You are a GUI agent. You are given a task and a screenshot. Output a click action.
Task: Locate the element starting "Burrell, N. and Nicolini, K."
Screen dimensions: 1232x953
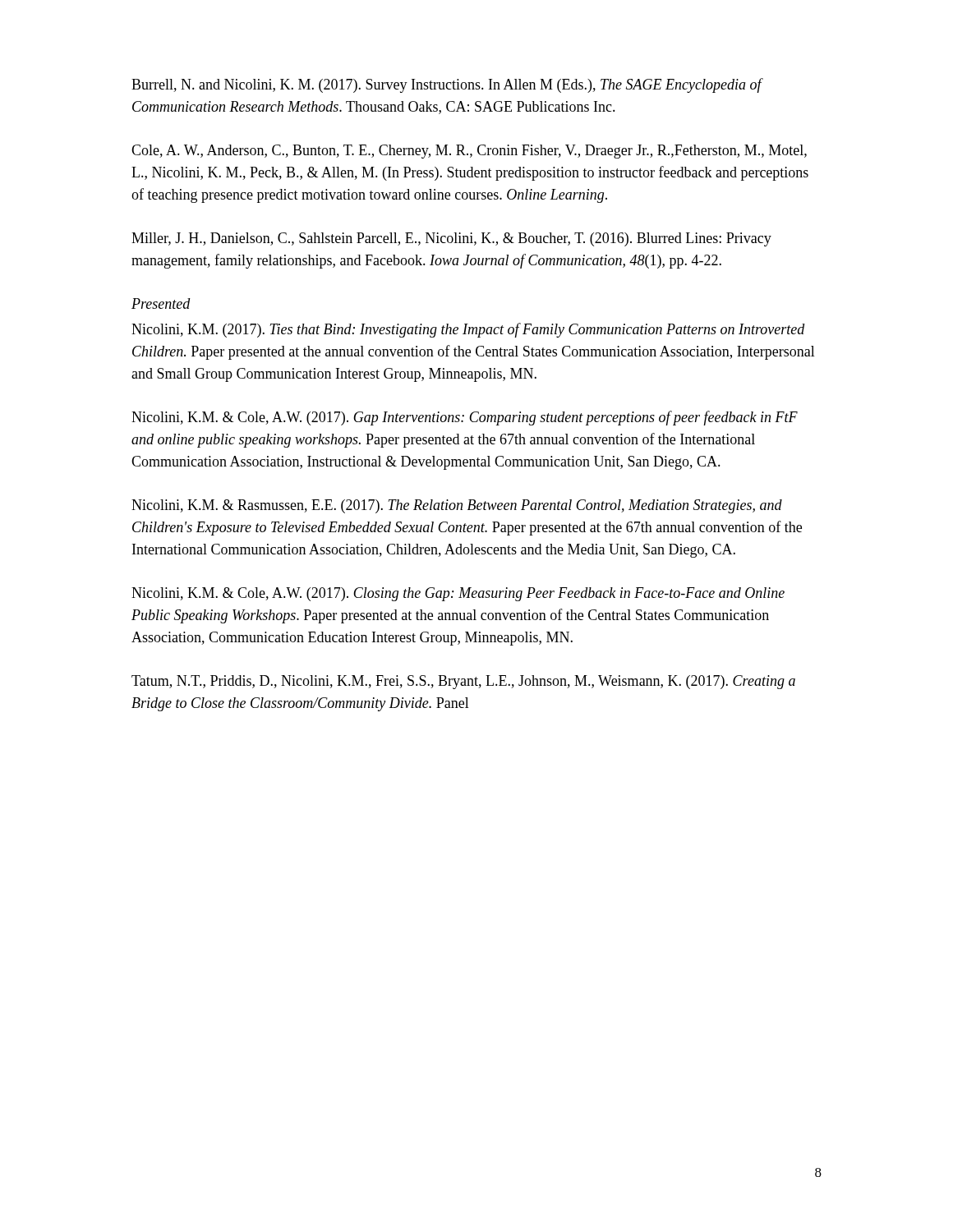pyautogui.click(x=446, y=96)
